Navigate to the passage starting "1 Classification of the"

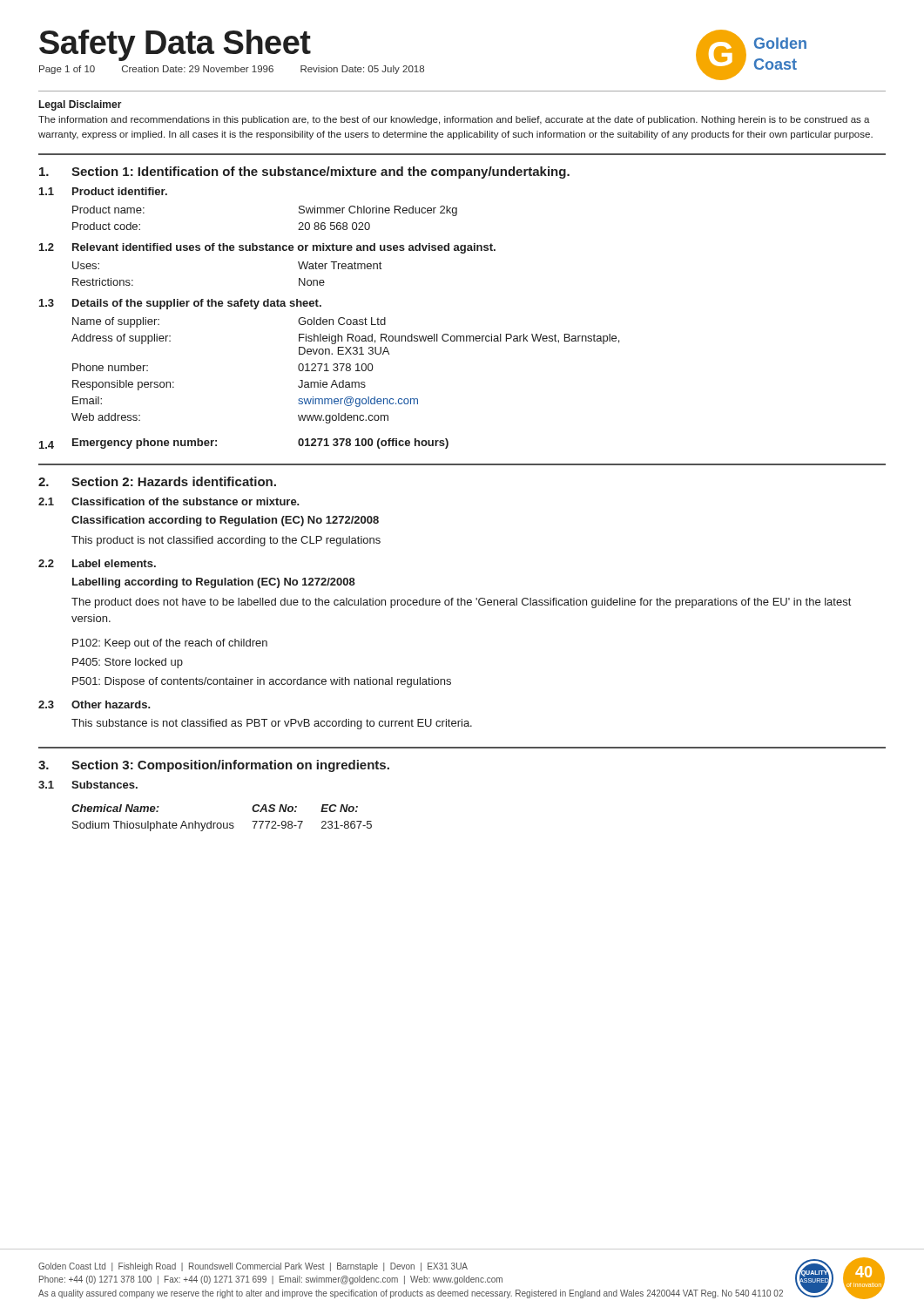coord(169,501)
